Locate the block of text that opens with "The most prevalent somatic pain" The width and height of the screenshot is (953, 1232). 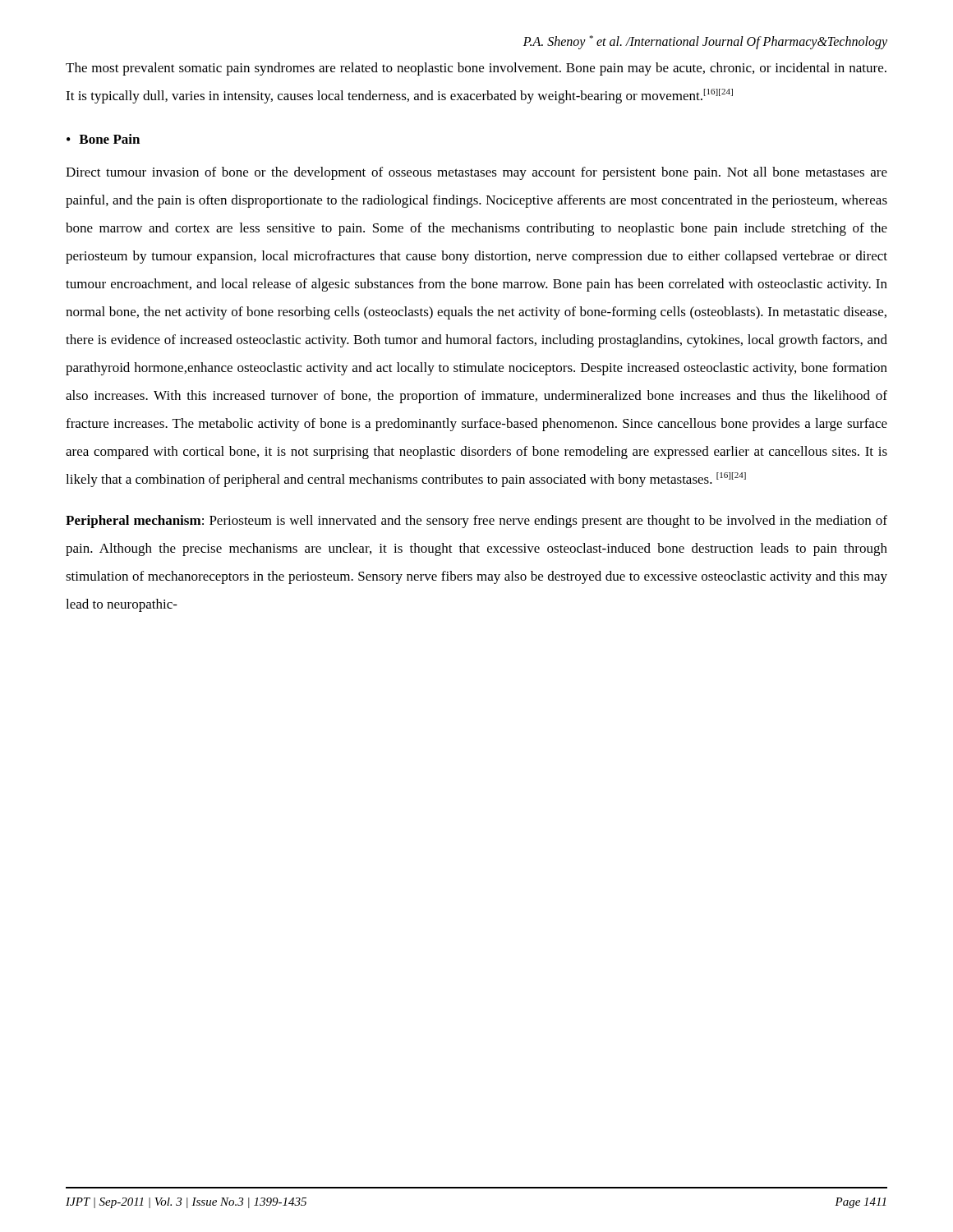[476, 82]
